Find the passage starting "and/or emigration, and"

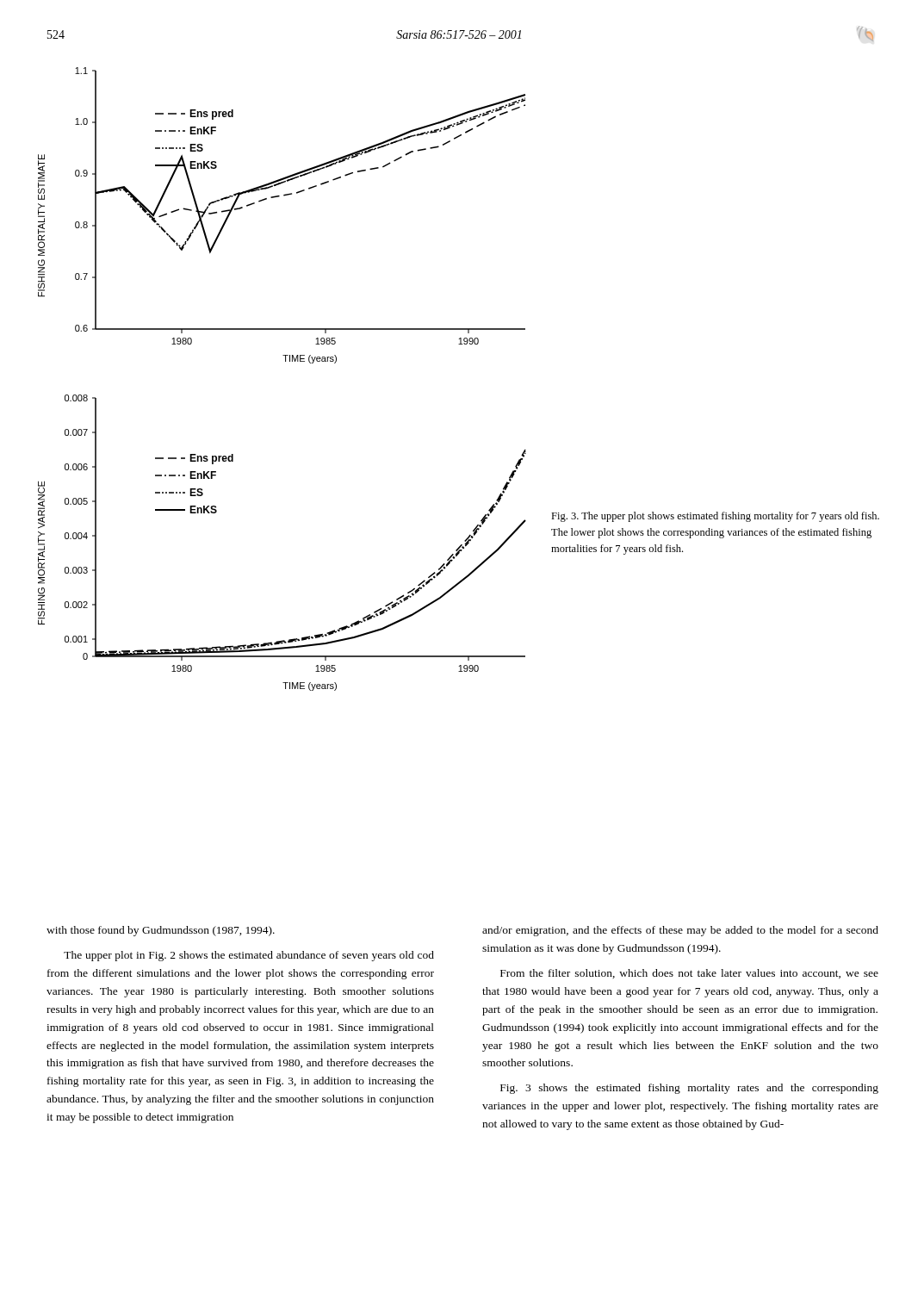click(680, 1028)
